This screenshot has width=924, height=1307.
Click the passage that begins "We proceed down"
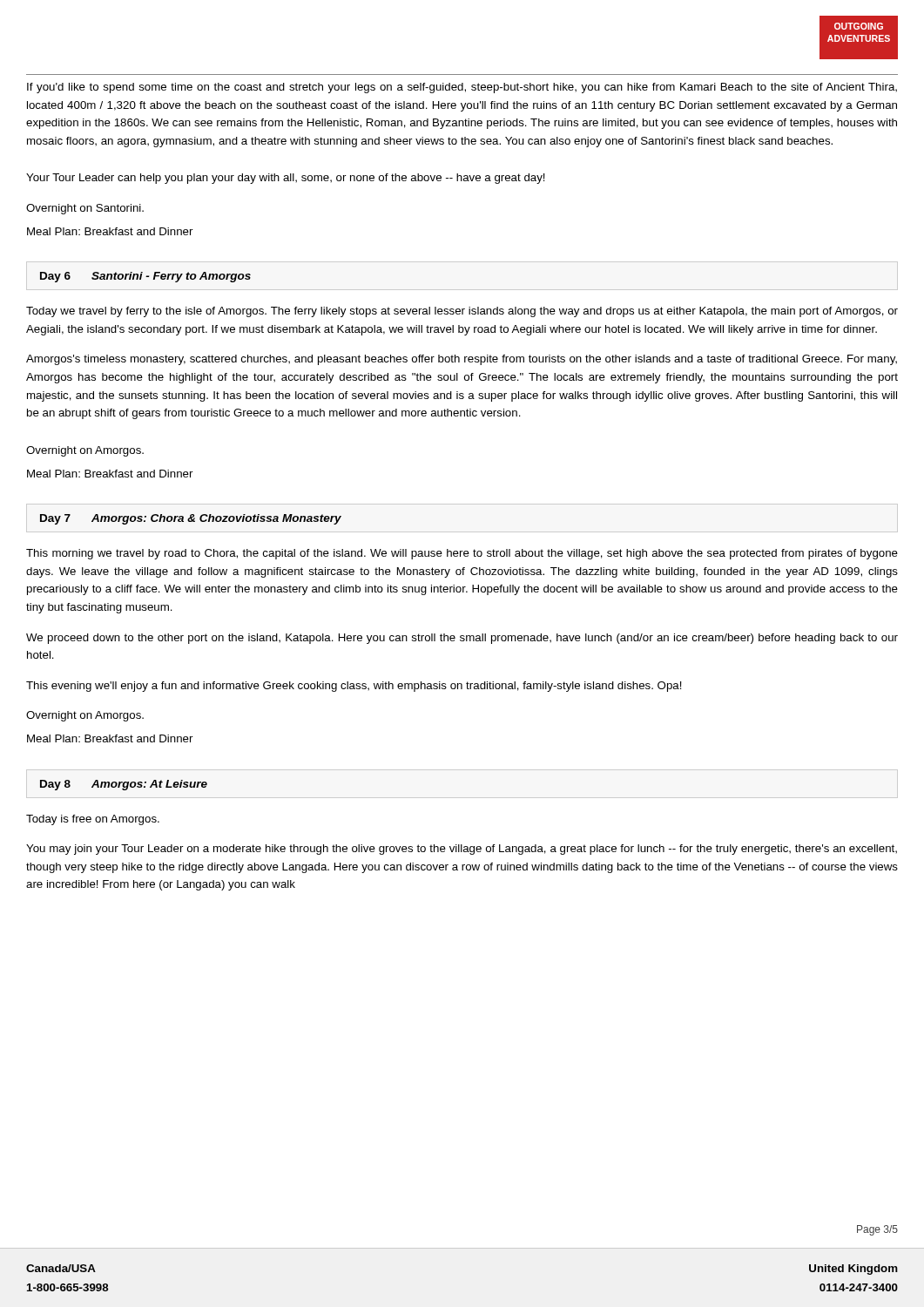(462, 646)
